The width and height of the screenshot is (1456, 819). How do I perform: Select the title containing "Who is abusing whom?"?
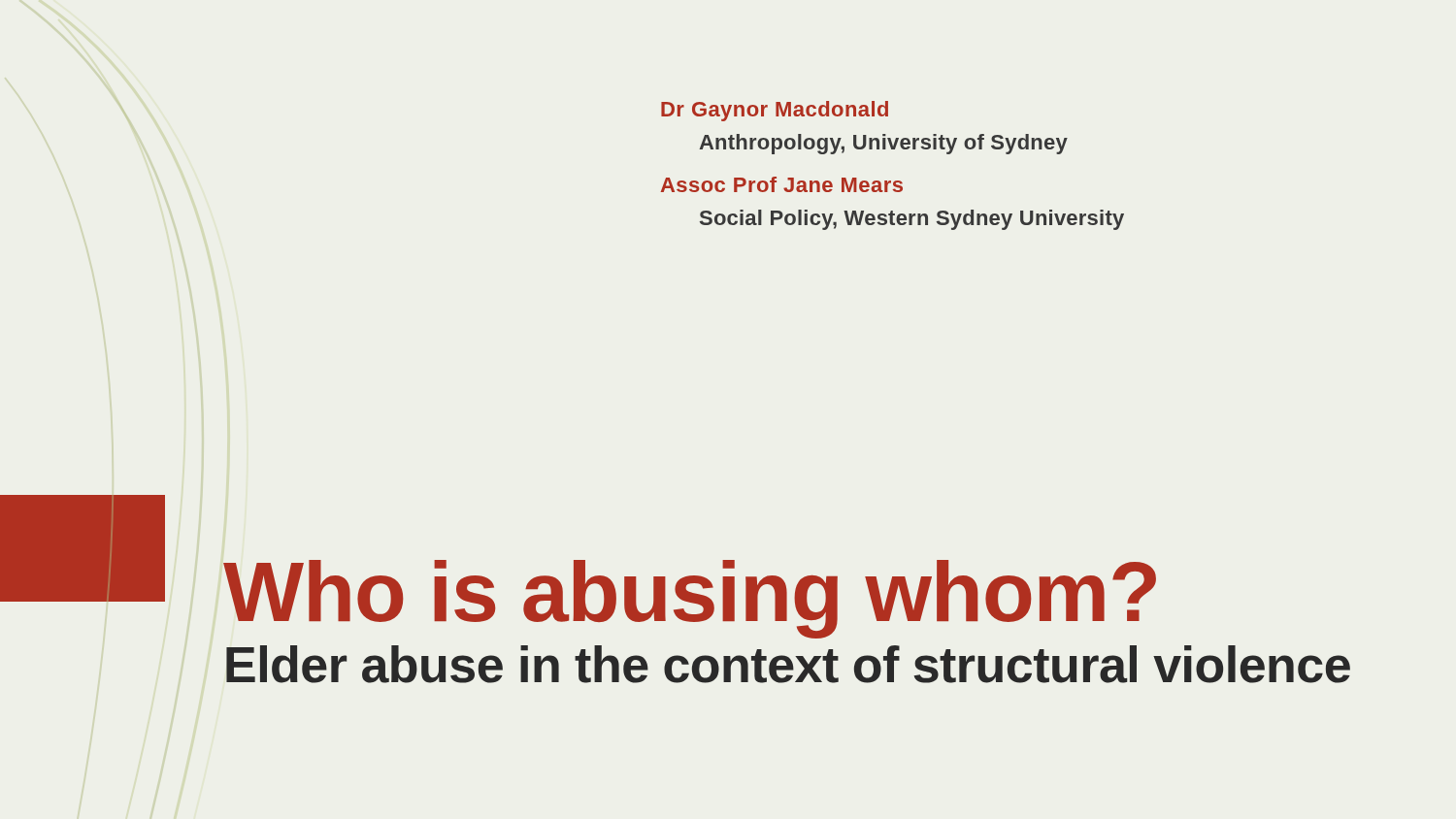692,593
